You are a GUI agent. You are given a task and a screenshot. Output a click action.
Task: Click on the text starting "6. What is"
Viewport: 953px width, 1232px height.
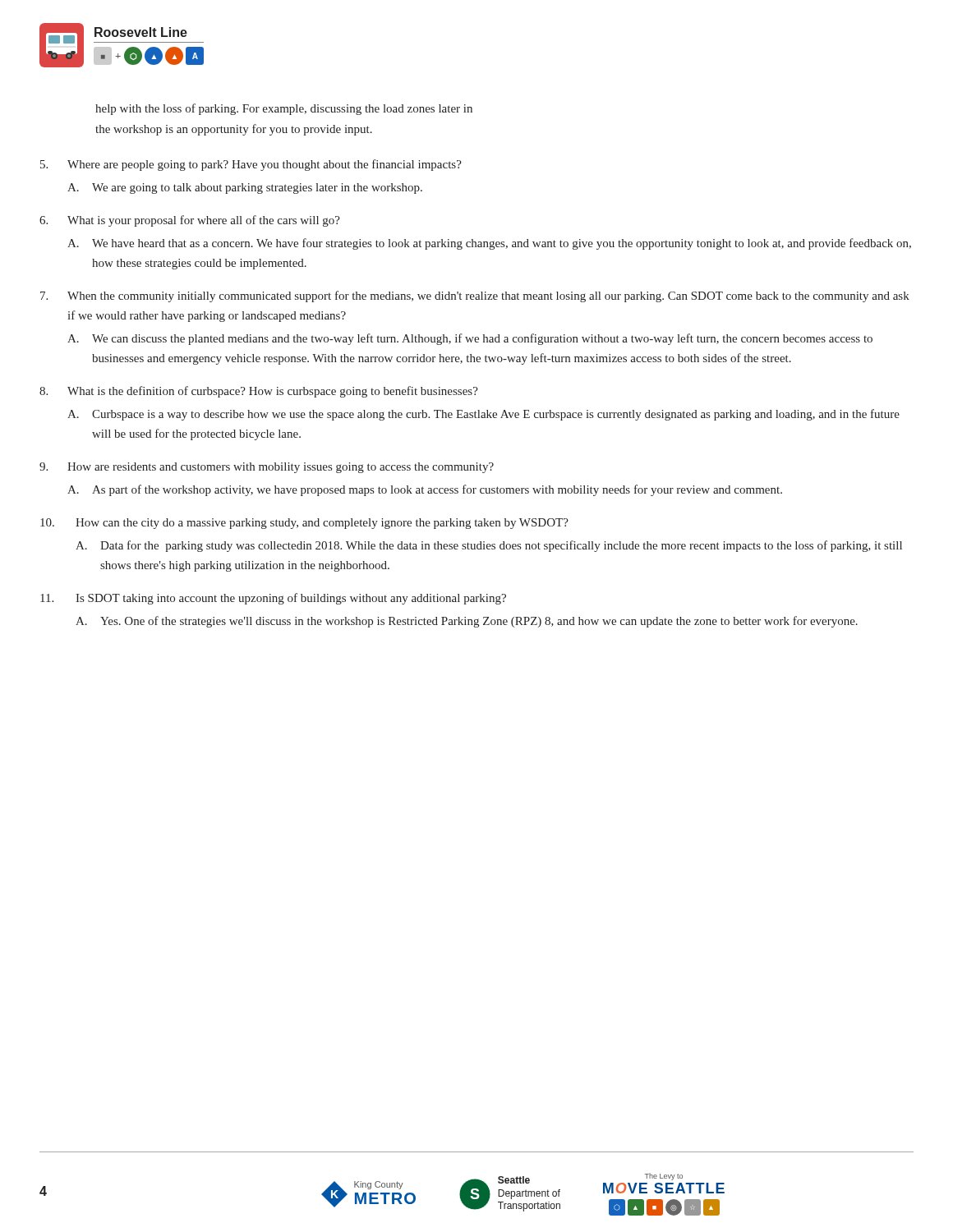tap(476, 241)
